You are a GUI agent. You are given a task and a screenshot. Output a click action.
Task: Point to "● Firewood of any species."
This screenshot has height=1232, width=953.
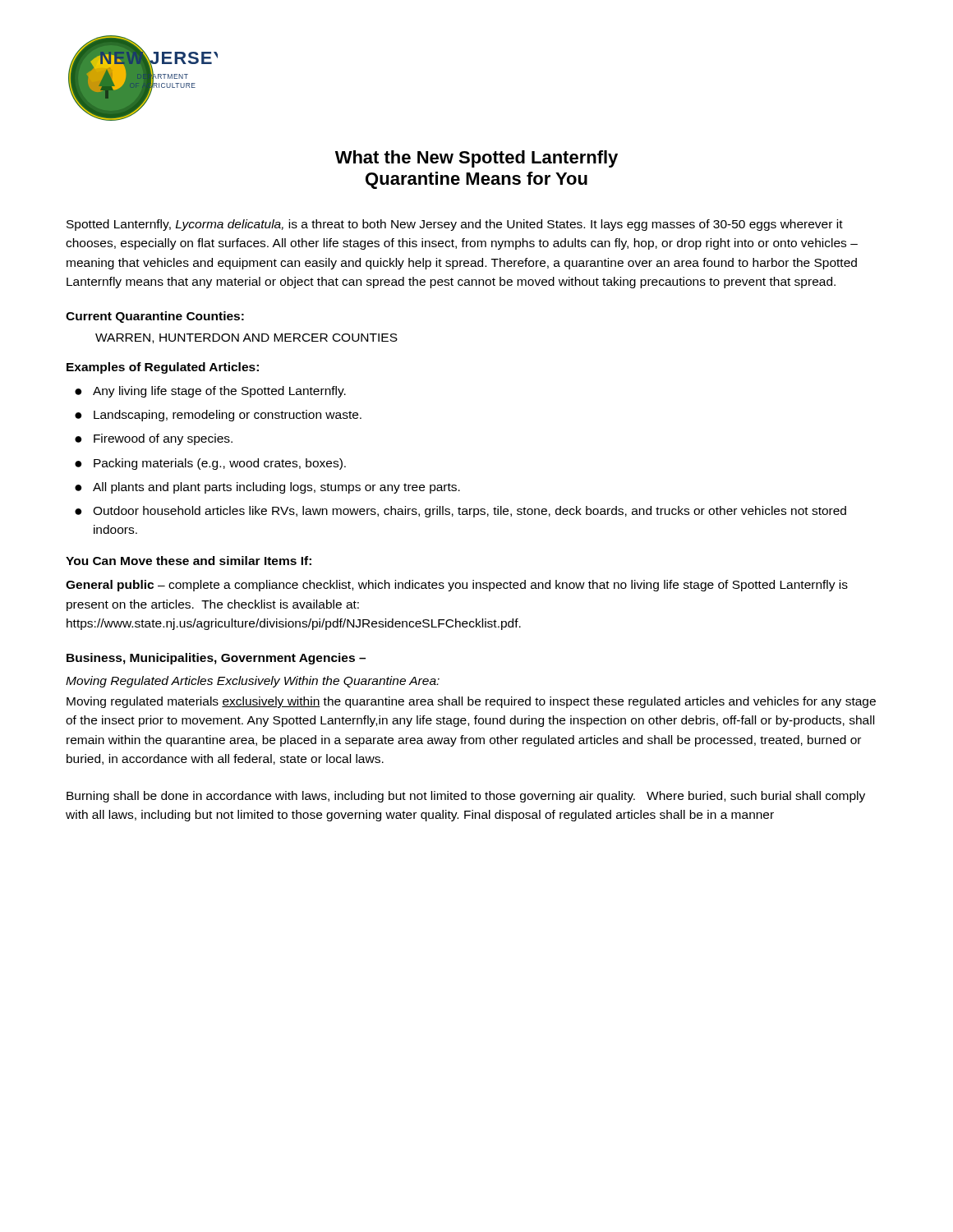154,439
